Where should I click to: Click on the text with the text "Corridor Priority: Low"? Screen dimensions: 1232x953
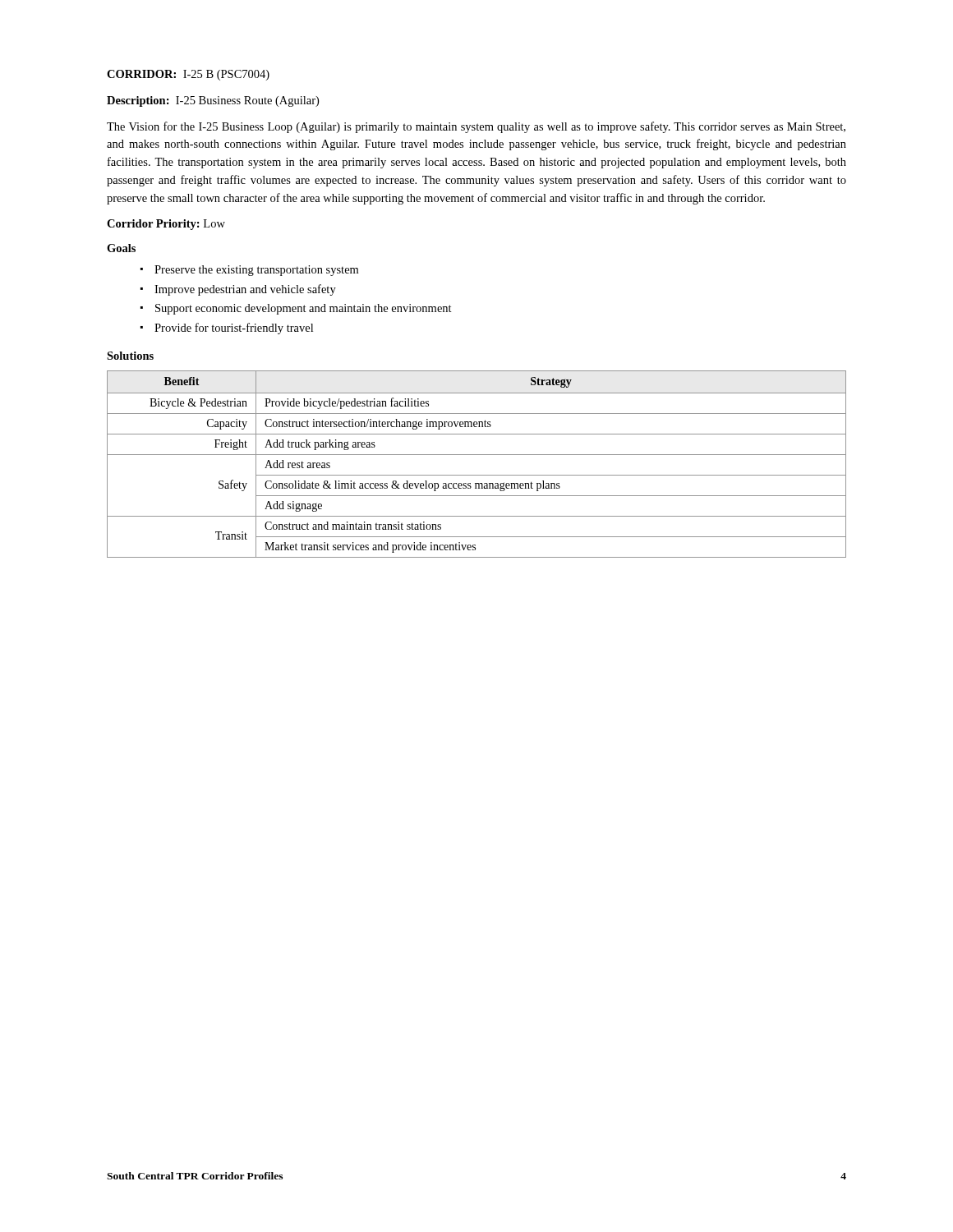coord(166,225)
